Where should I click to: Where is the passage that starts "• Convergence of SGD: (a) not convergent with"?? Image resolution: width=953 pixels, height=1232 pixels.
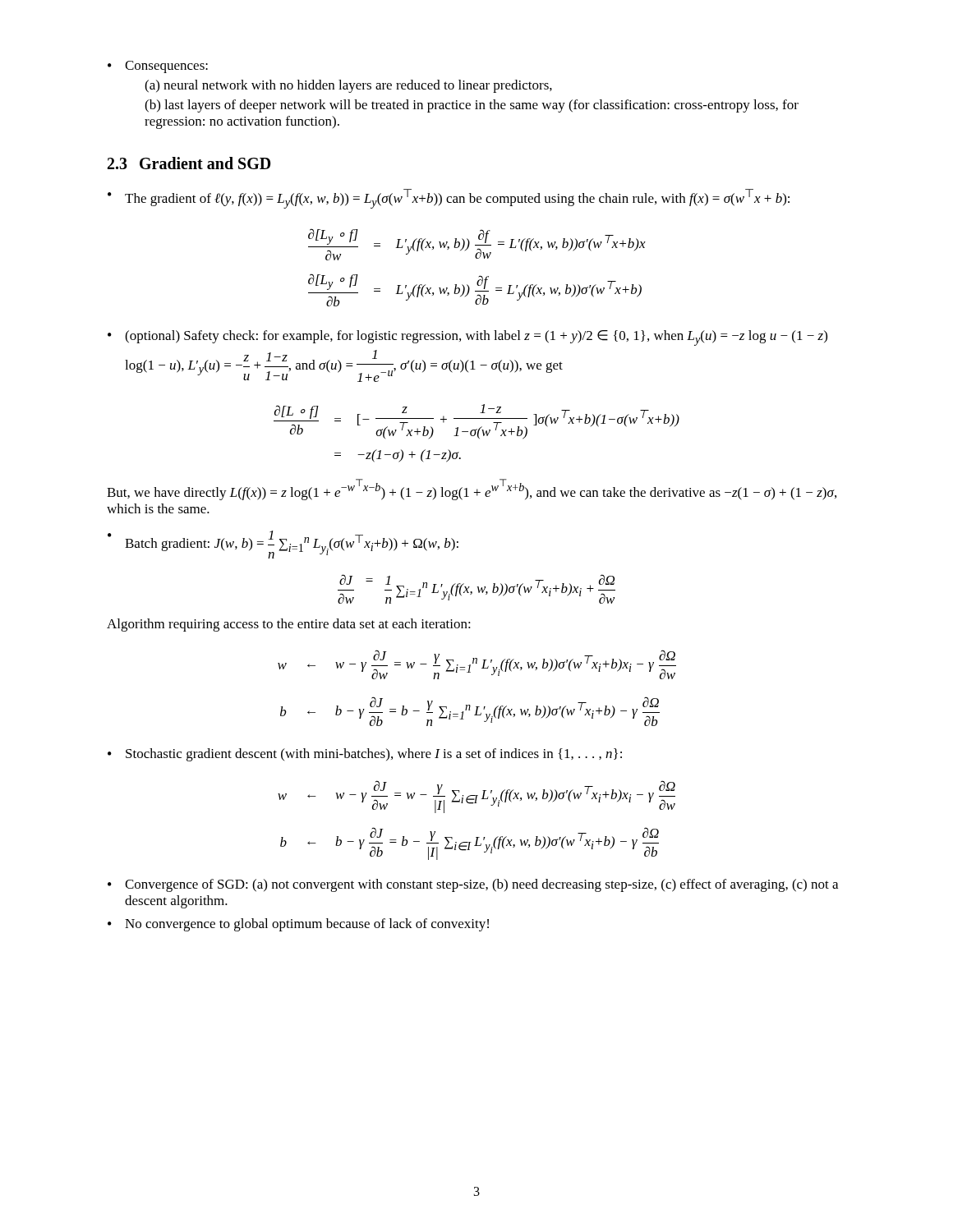476,893
